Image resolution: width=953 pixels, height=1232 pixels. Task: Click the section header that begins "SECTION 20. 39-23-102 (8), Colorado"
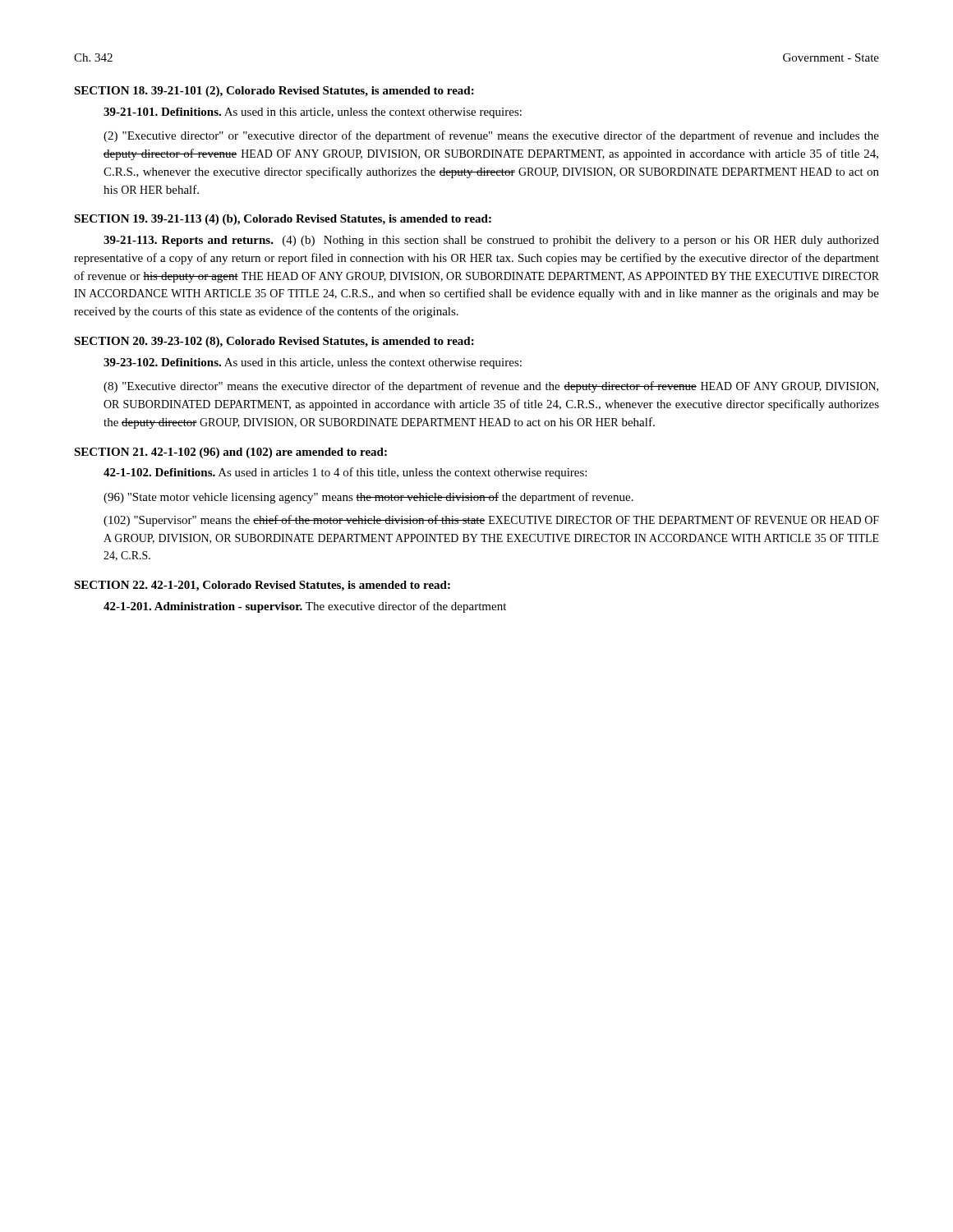point(274,341)
